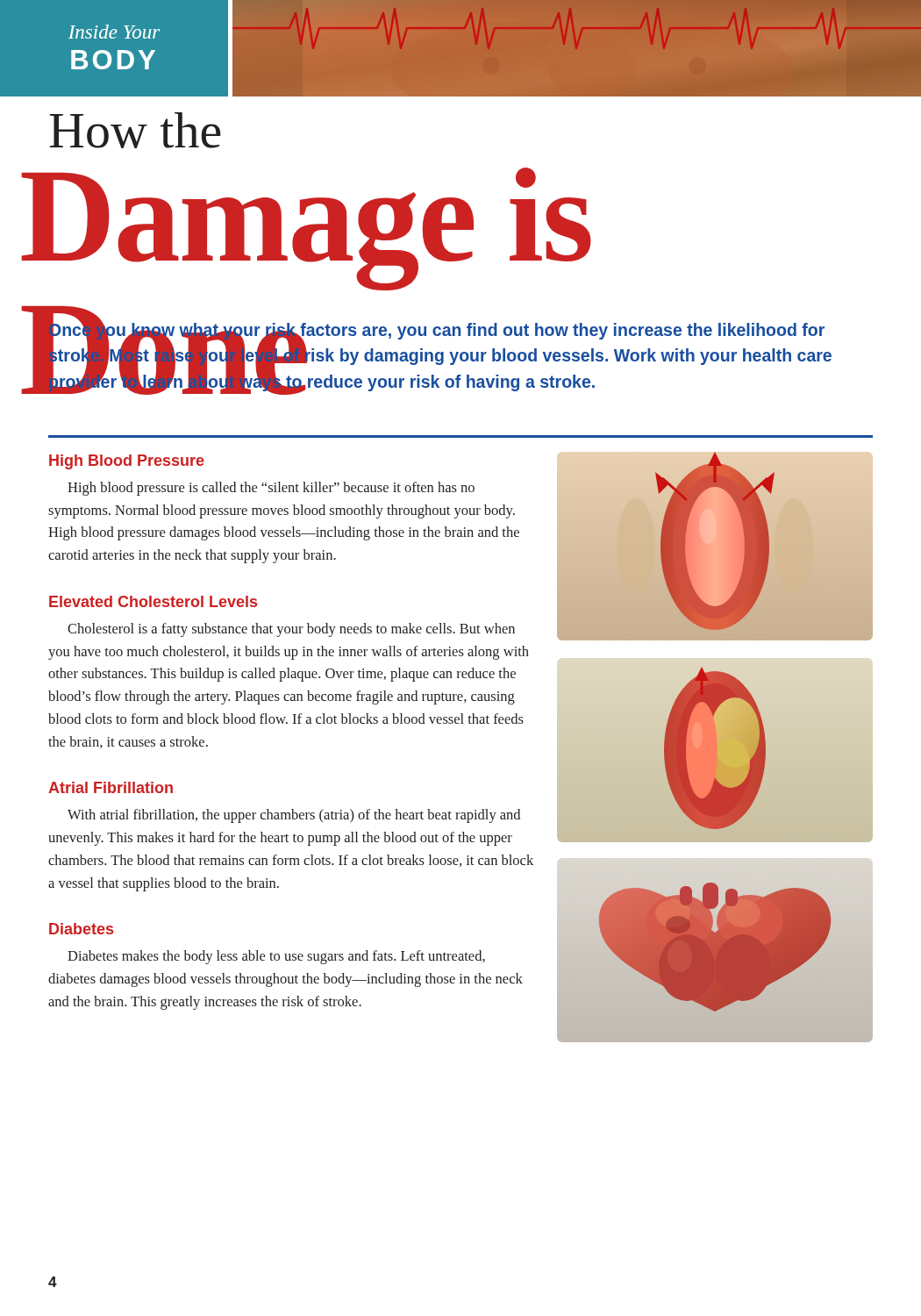
Task: Point to the text block starting "High Blood Pressure"
Action: click(x=126, y=461)
